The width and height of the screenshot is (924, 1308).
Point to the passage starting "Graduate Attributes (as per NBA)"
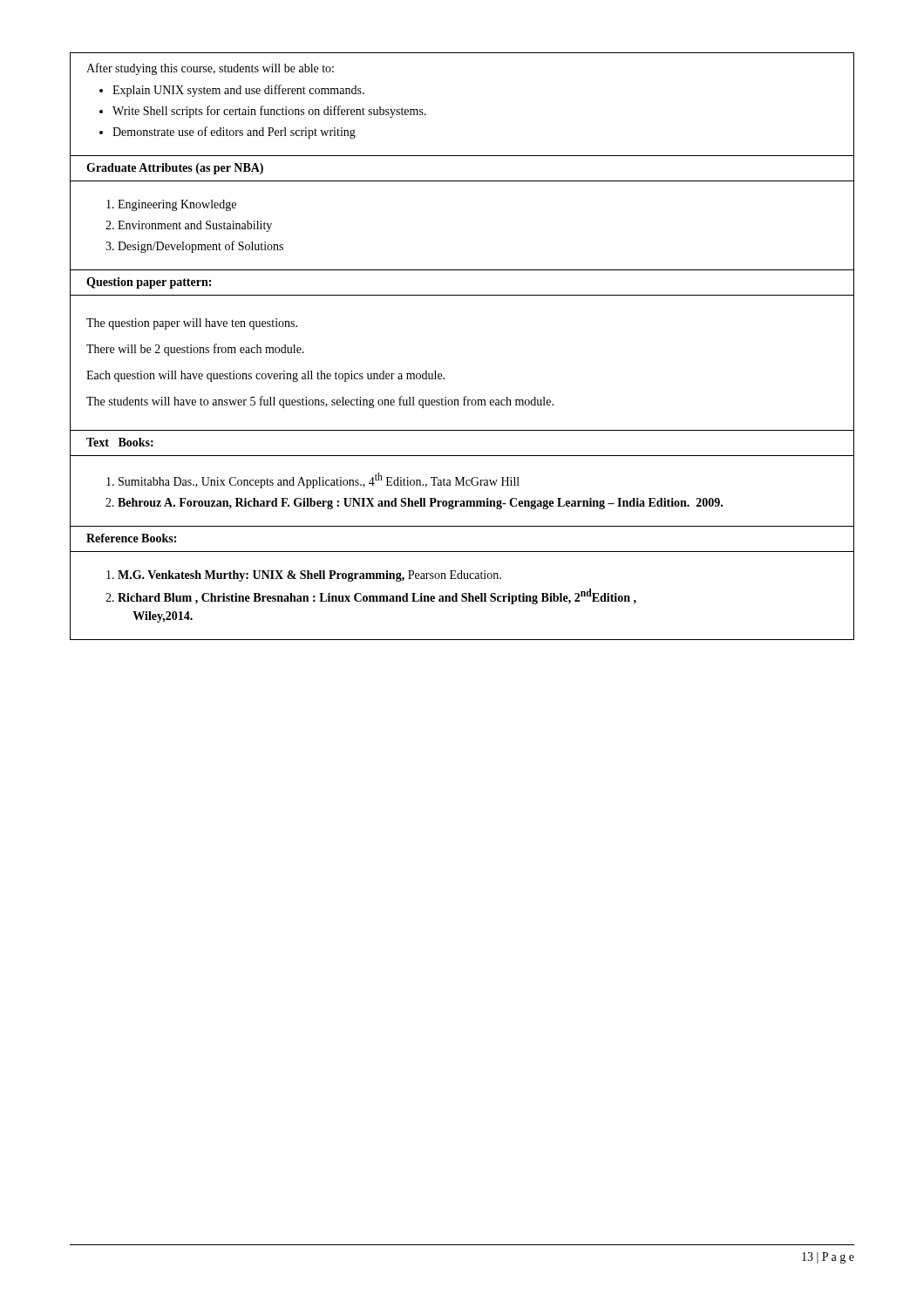coord(175,168)
